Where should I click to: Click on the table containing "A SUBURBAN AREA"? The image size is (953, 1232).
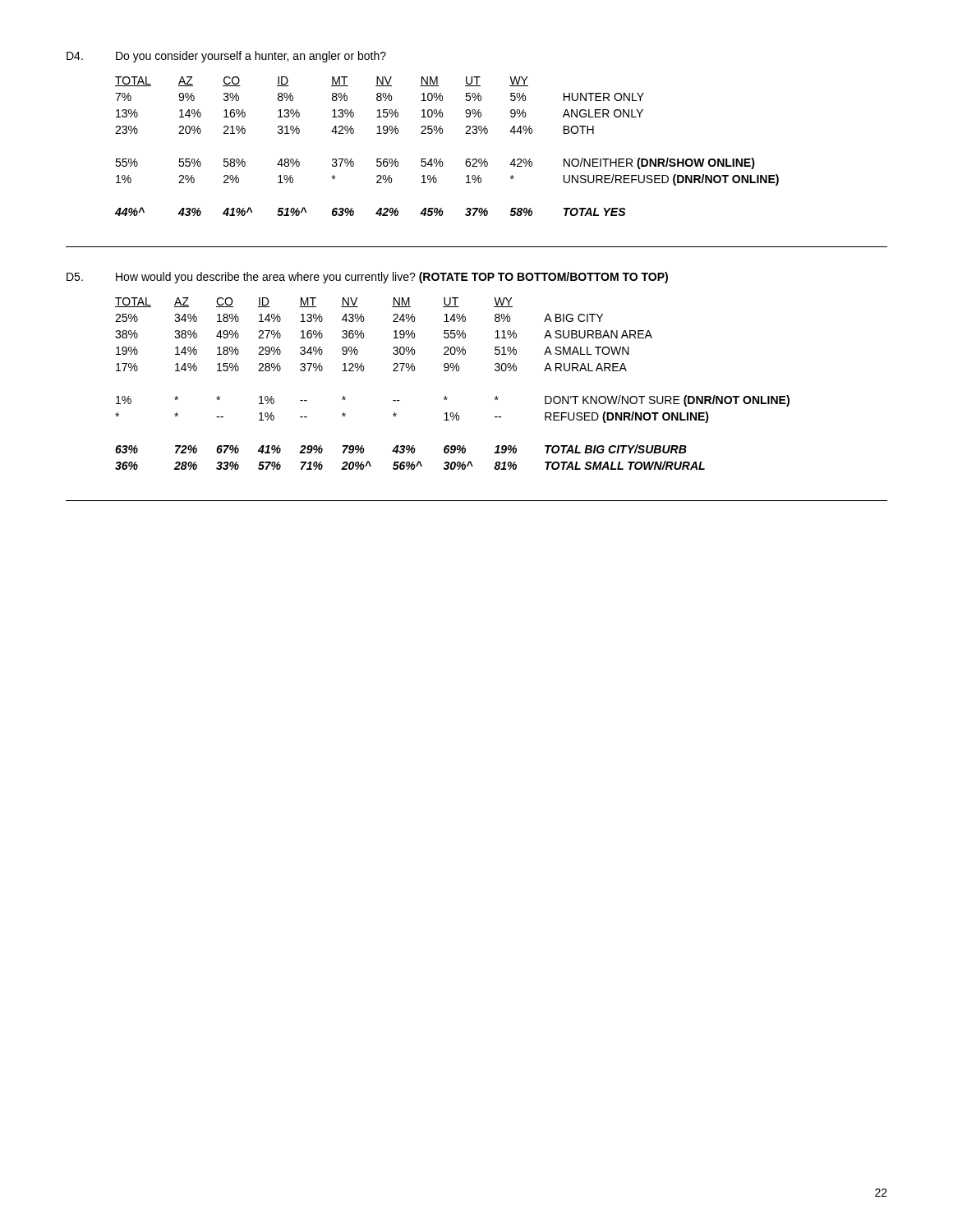click(x=501, y=384)
